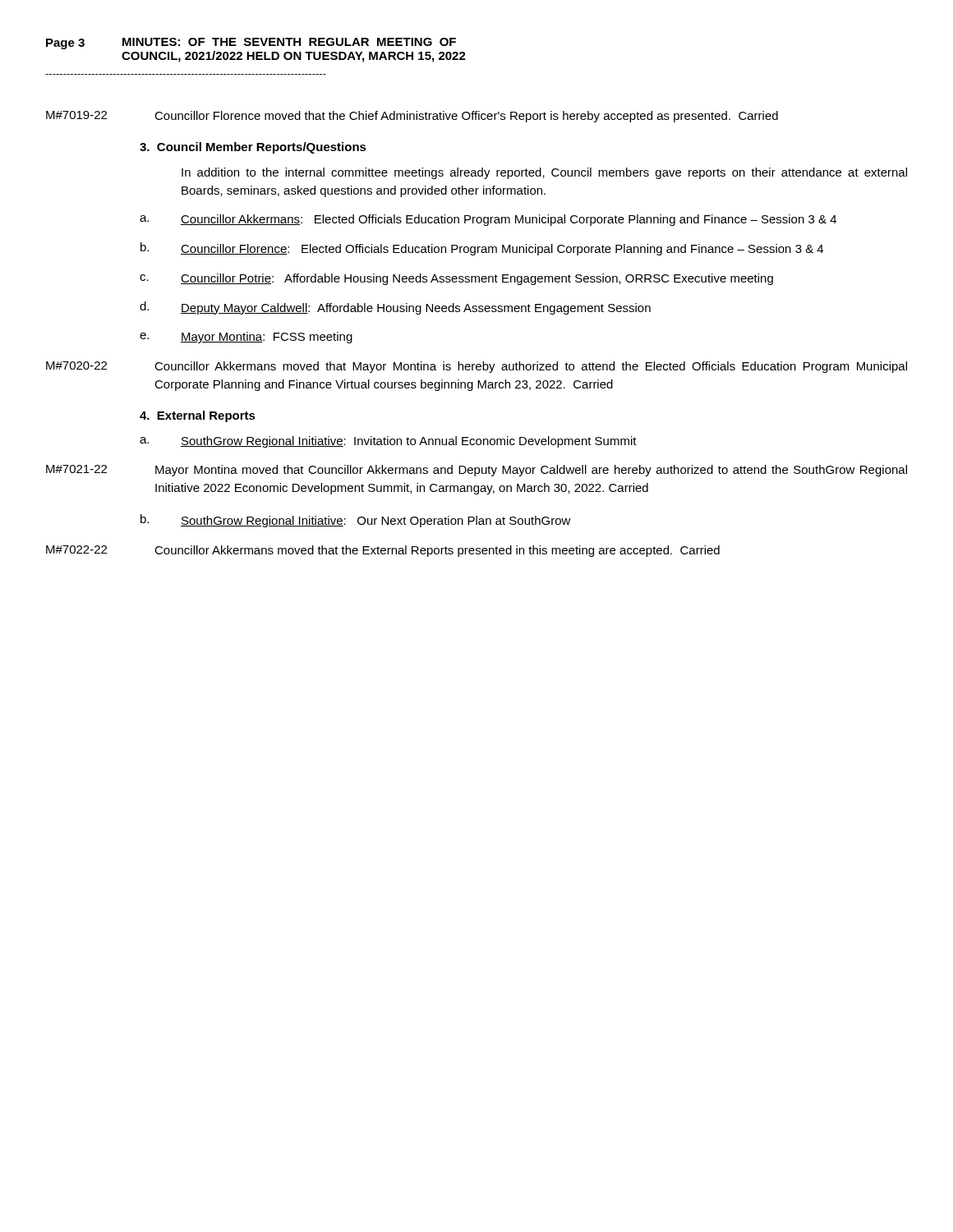Locate the block of text that opens with "b. SouthGrow Regional"
Image resolution: width=953 pixels, height=1232 pixels.
coord(524,520)
